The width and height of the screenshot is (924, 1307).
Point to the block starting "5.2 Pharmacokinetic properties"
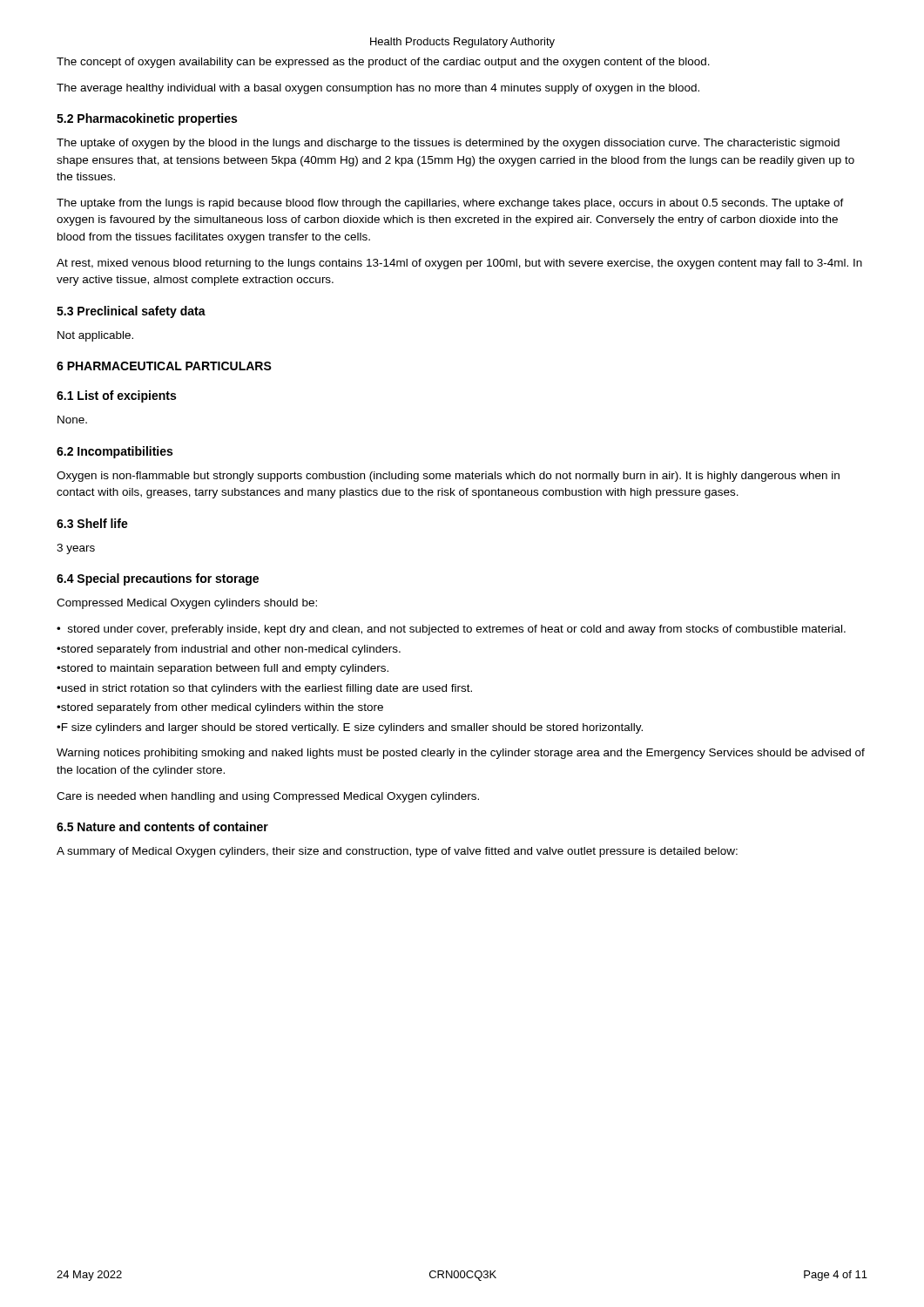(x=147, y=119)
